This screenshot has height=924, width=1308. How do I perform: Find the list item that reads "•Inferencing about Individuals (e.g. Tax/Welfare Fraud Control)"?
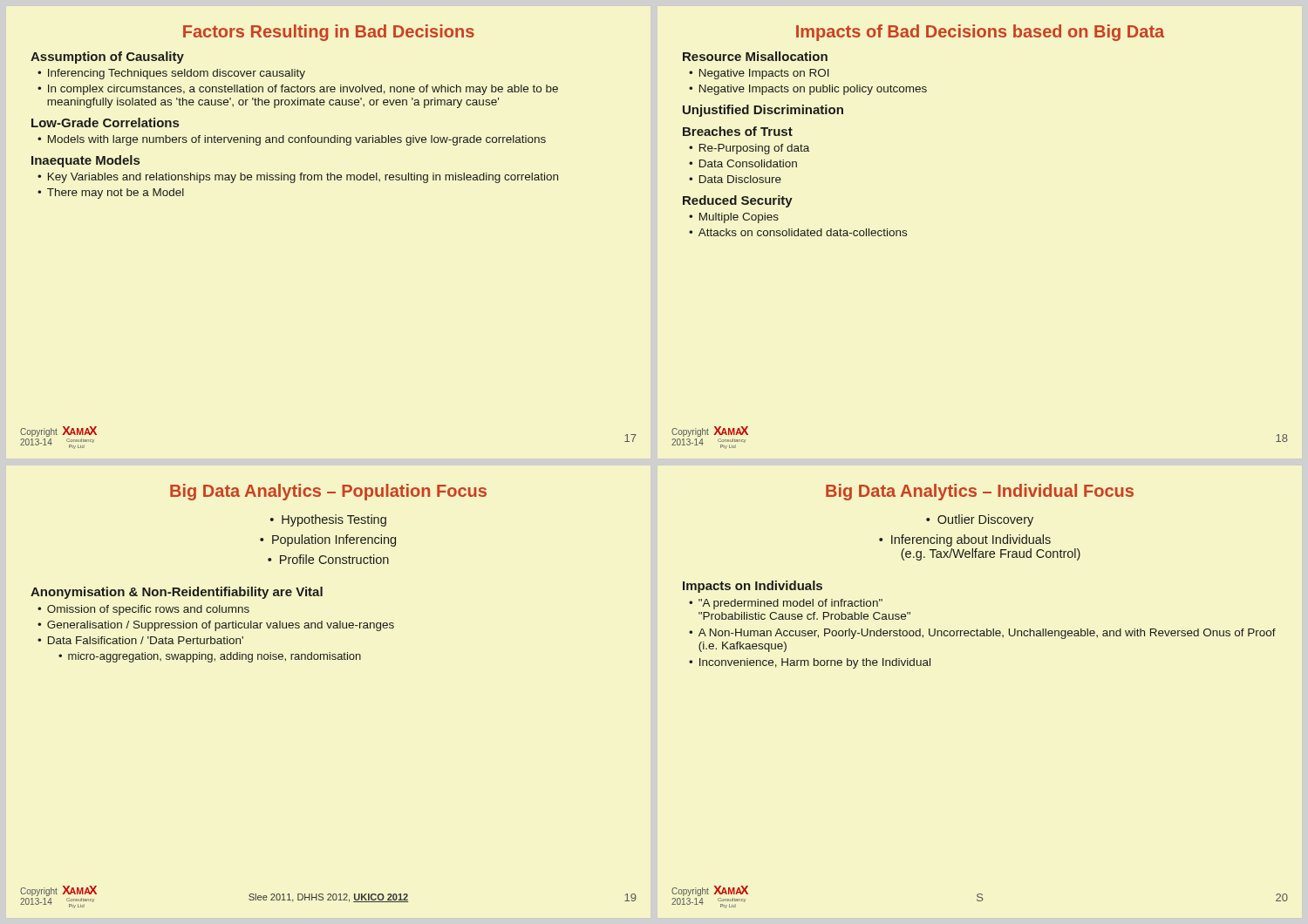click(x=980, y=547)
